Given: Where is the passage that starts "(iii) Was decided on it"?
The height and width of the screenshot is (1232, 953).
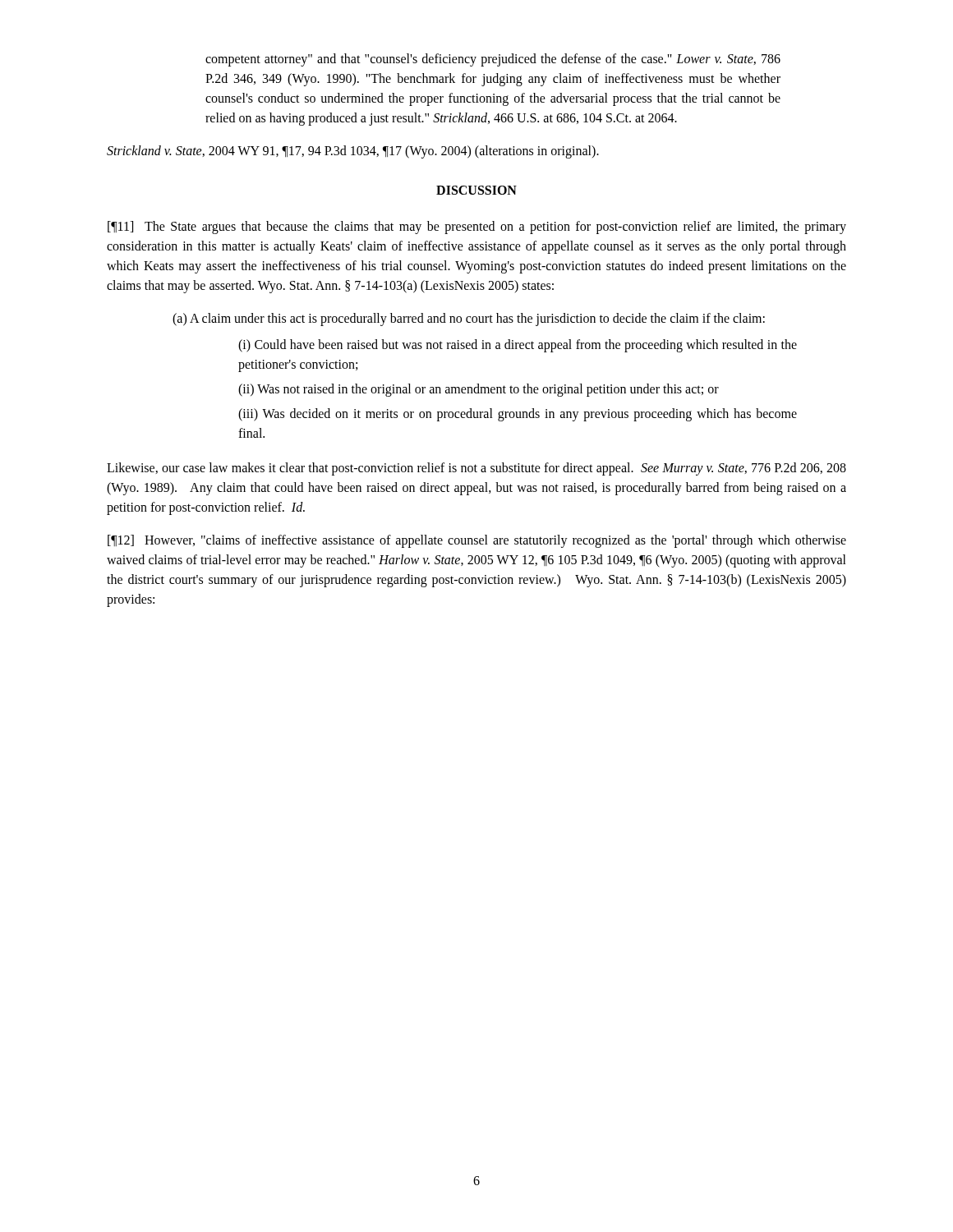Looking at the screenshot, I should [518, 423].
